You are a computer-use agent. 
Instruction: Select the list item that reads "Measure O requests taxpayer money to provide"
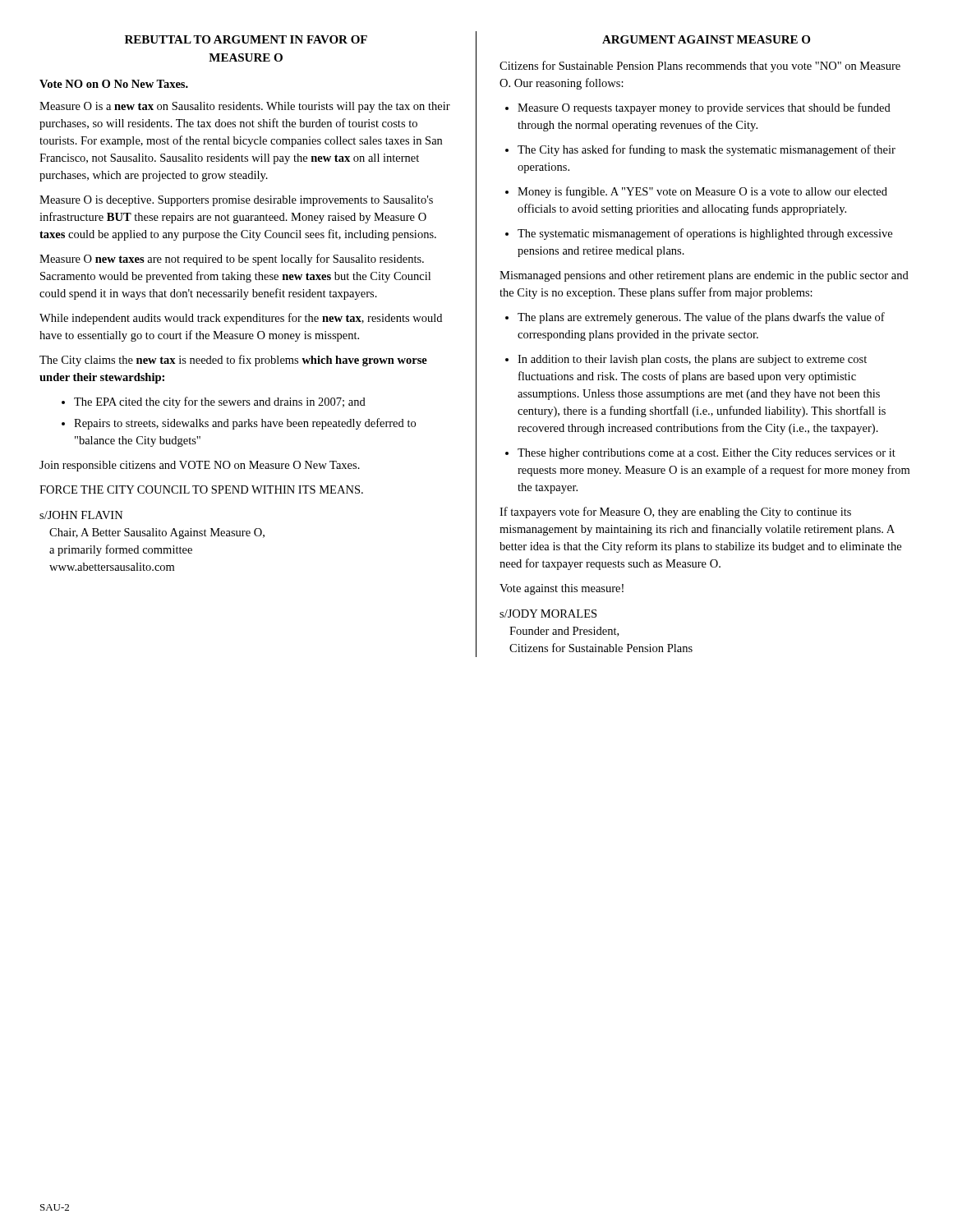(707, 116)
